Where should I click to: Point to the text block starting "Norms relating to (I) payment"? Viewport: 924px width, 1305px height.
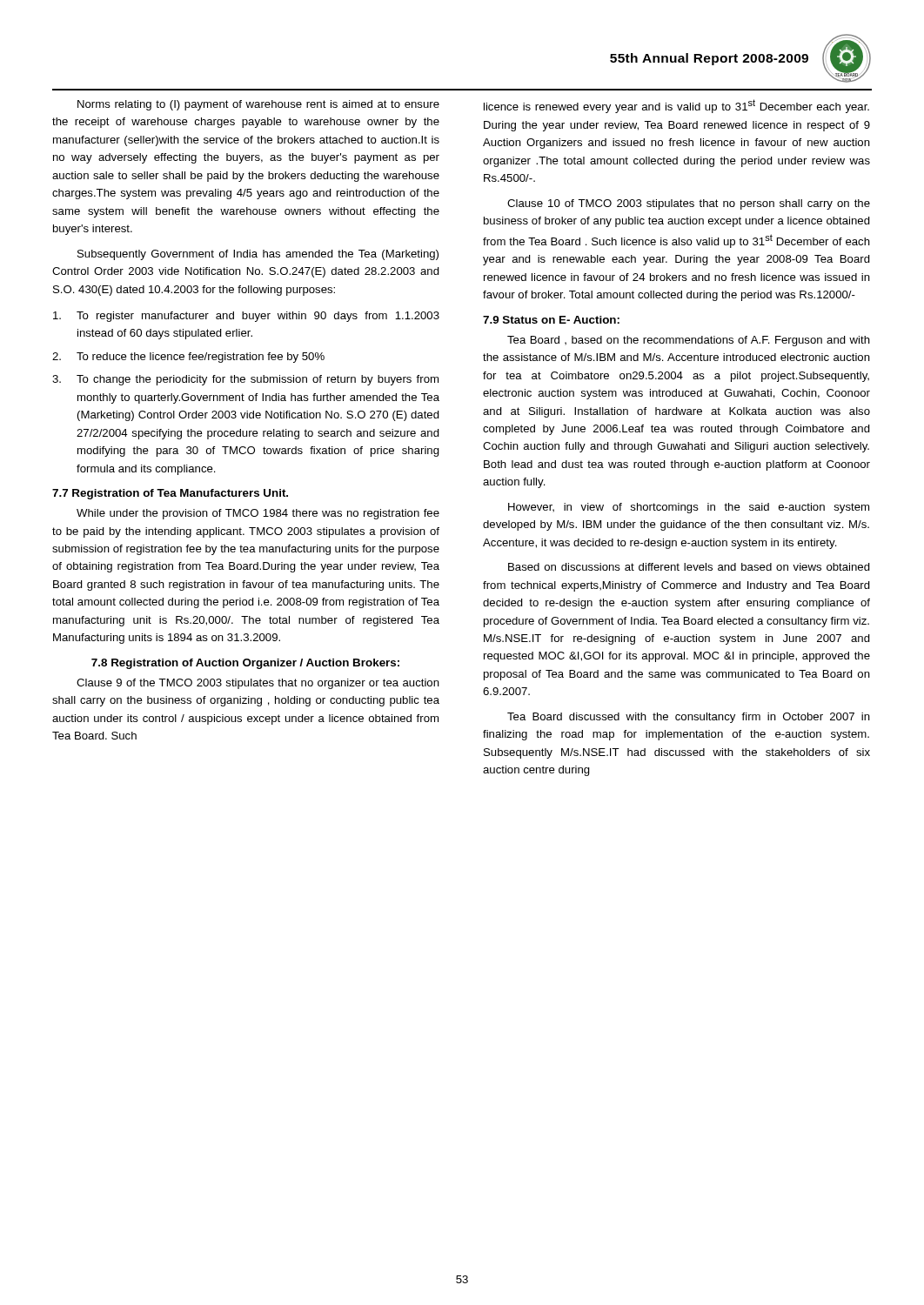point(246,197)
